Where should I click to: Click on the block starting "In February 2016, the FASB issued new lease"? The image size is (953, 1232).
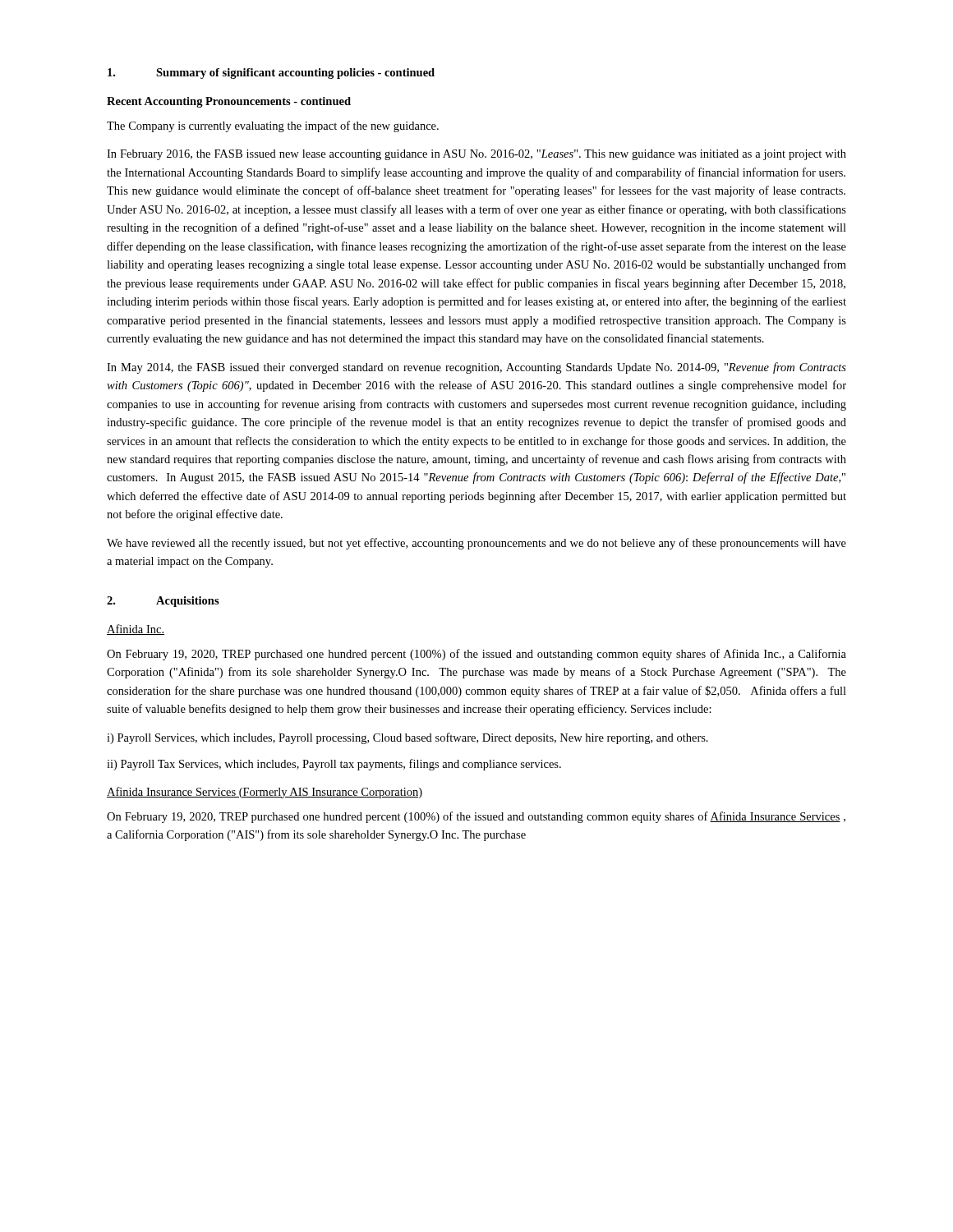click(x=476, y=246)
